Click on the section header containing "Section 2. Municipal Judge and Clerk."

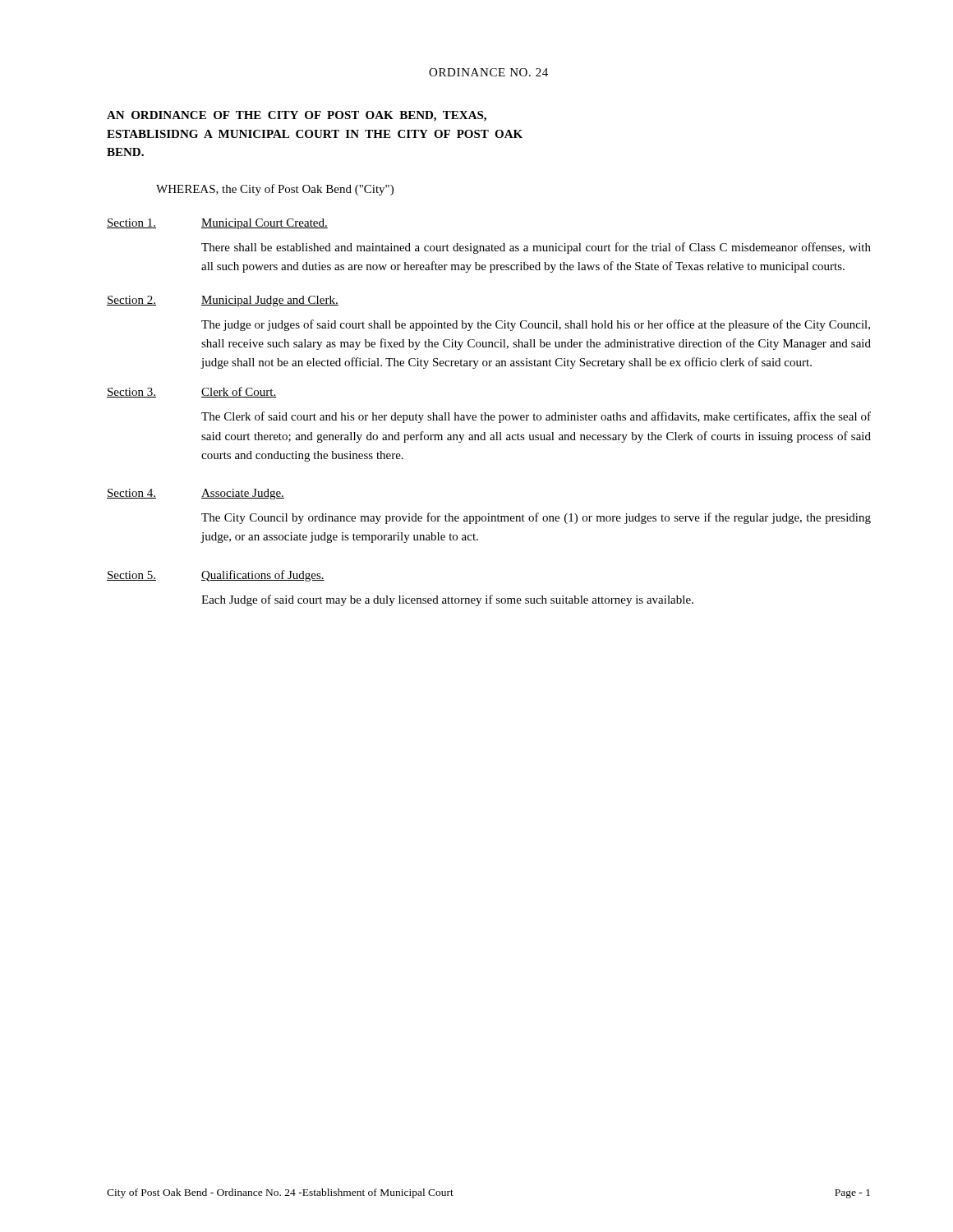click(x=223, y=300)
